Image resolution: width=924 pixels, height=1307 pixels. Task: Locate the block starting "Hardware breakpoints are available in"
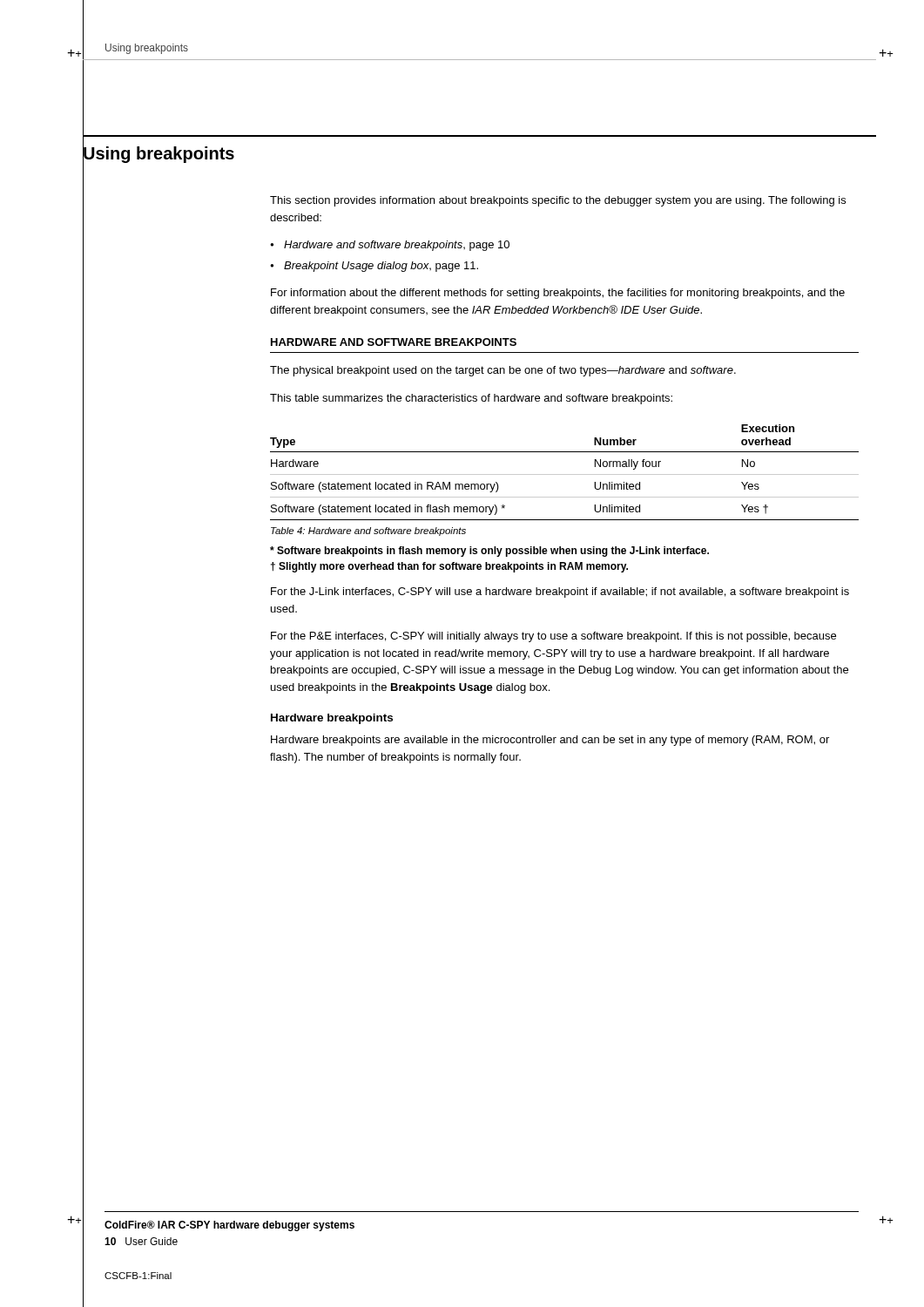tap(550, 748)
